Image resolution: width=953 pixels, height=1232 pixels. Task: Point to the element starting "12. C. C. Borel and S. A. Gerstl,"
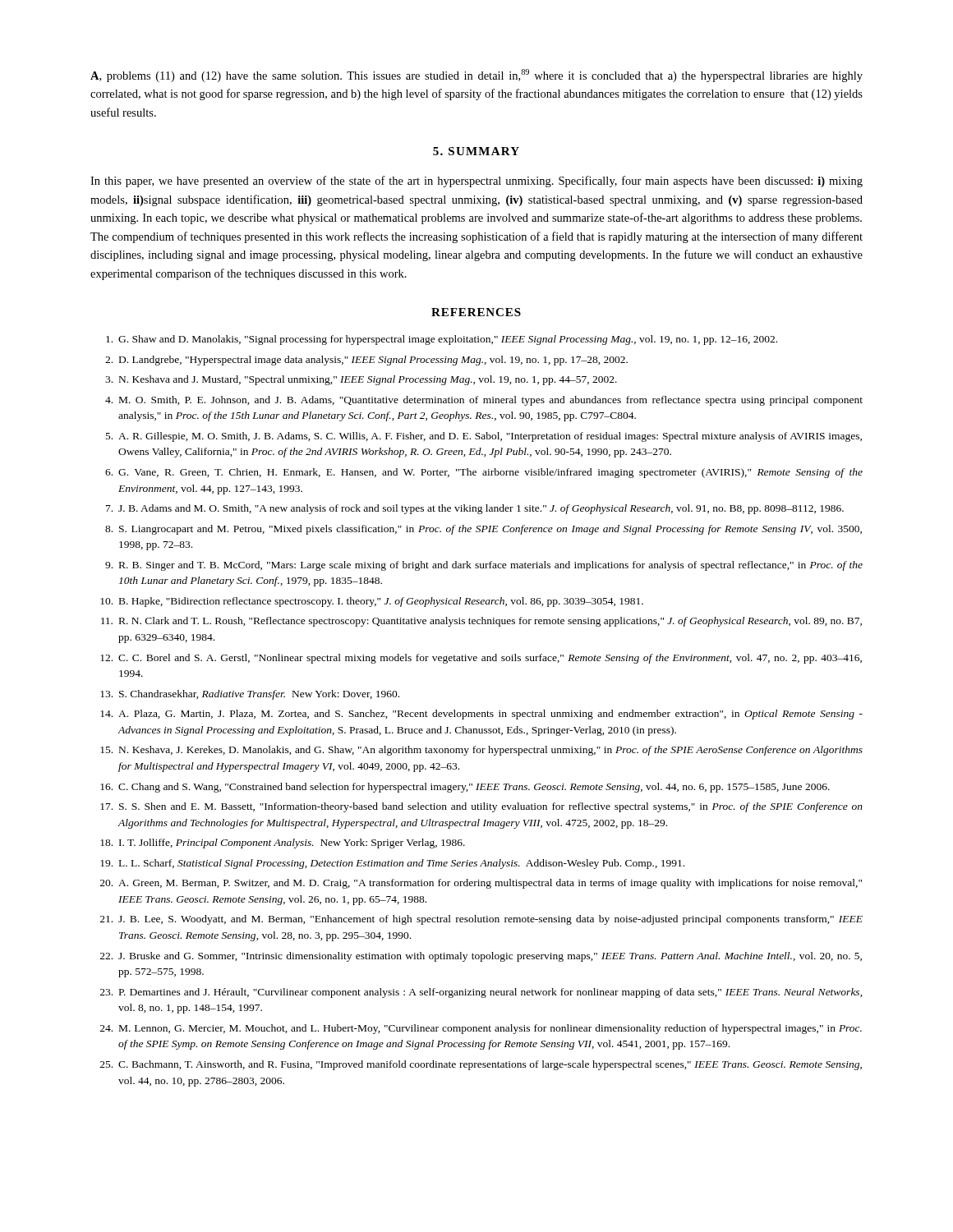click(x=476, y=665)
